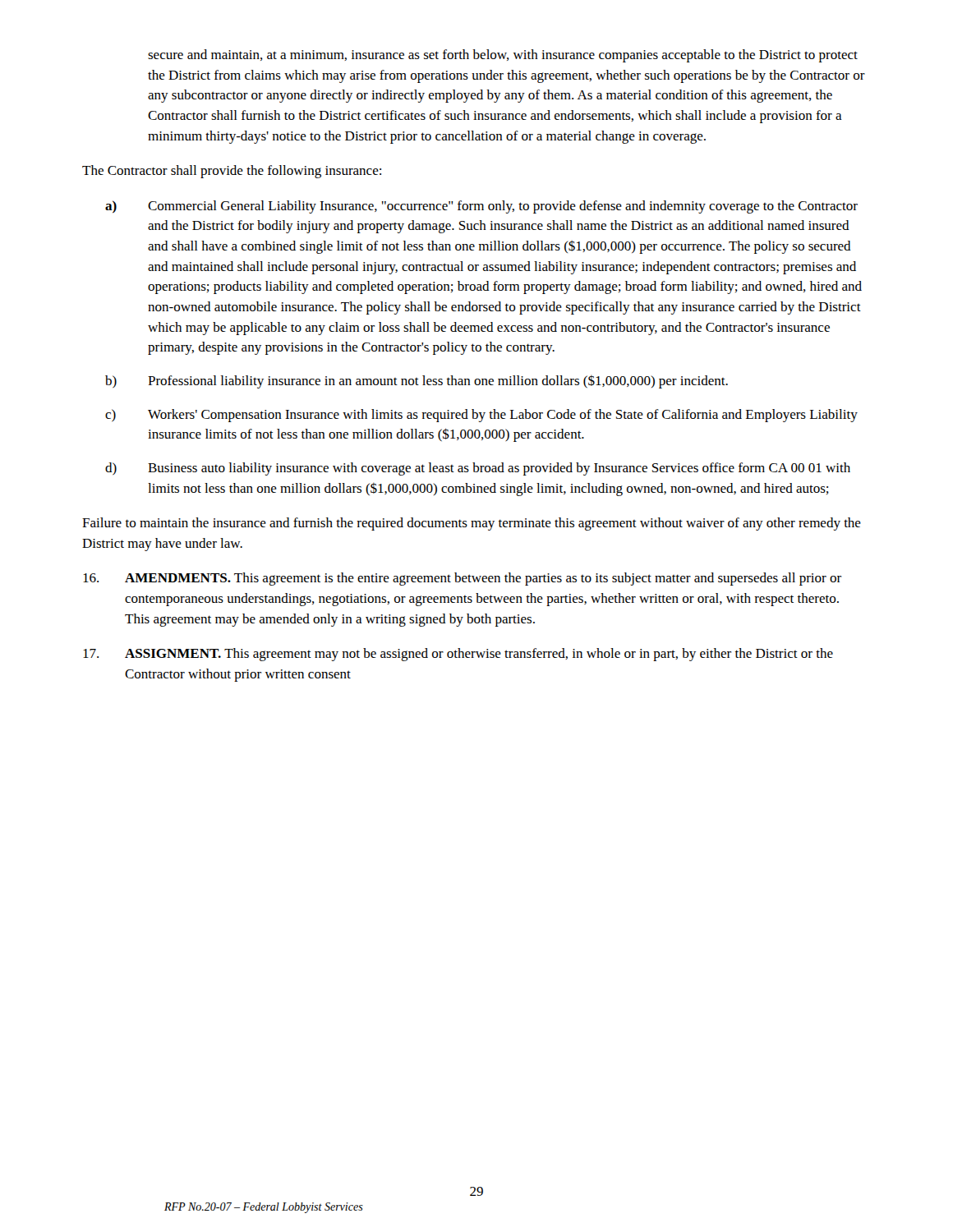
Task: Click on the text block starting "b) Professional liability"
Action: coord(476,381)
